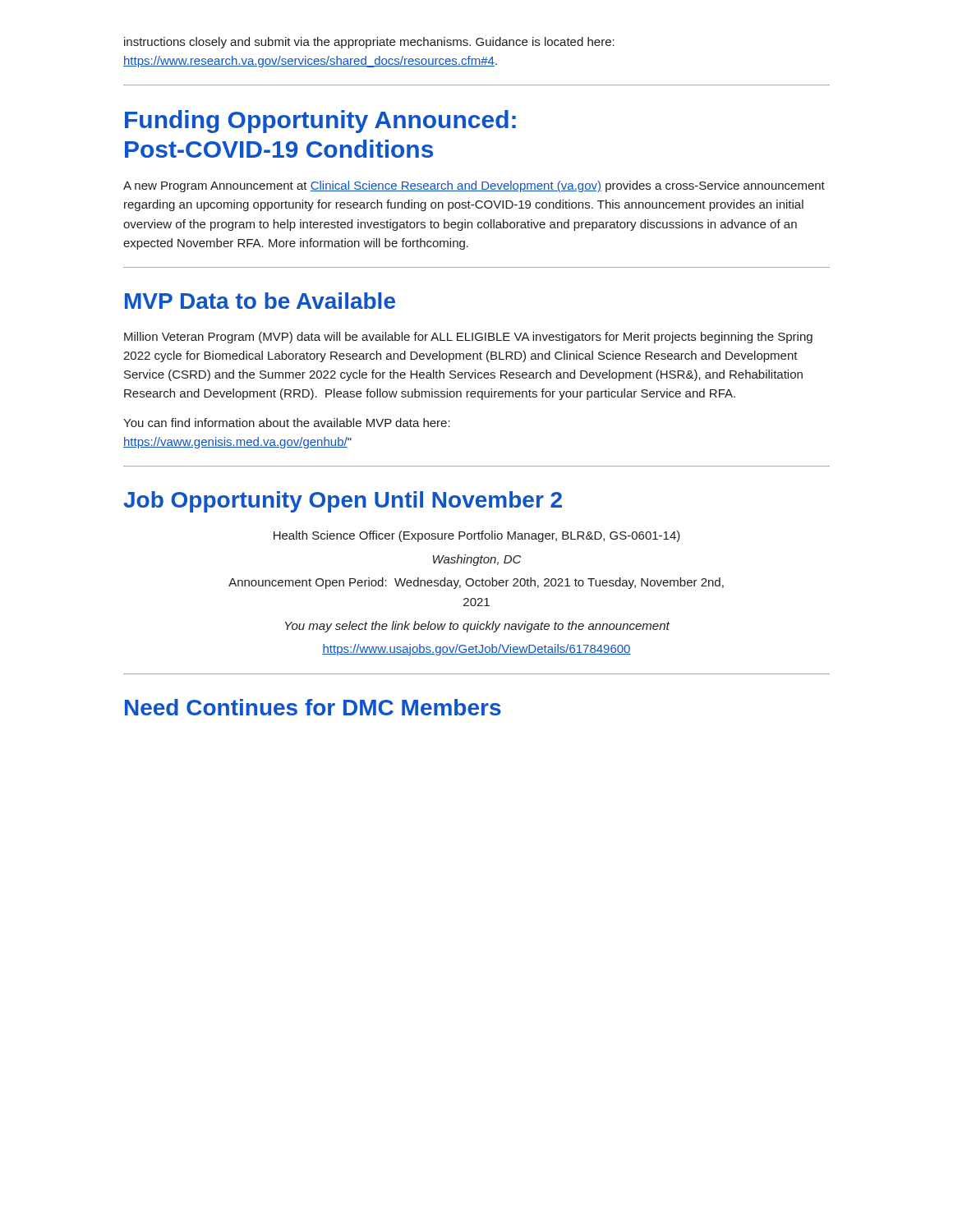The width and height of the screenshot is (953, 1232).
Task: Where is the passage that starts "Health Science Officer (Exposure Portfolio"?
Action: [x=476, y=535]
